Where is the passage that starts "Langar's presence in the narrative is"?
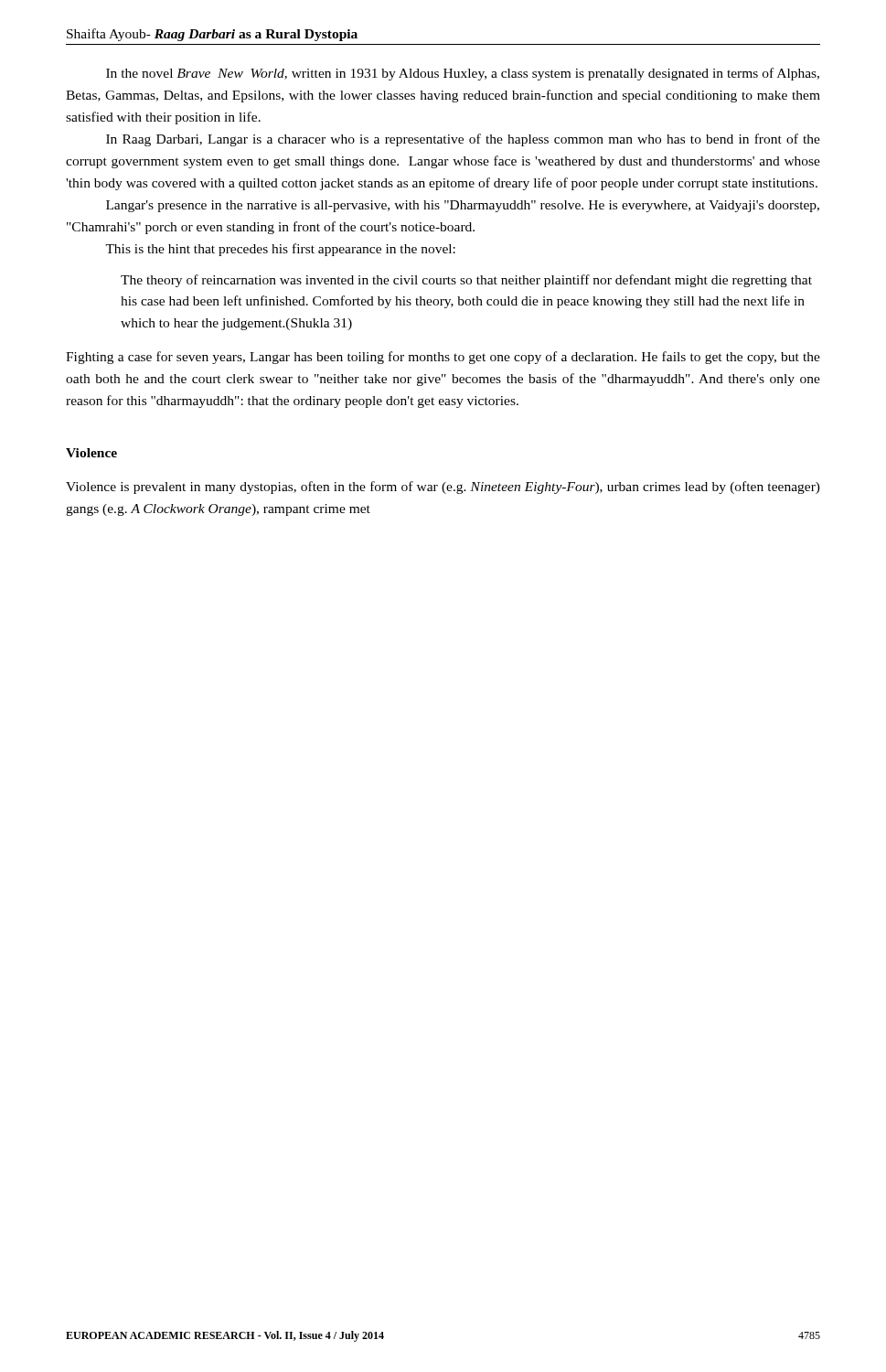The width and height of the screenshot is (886, 1372). click(443, 216)
